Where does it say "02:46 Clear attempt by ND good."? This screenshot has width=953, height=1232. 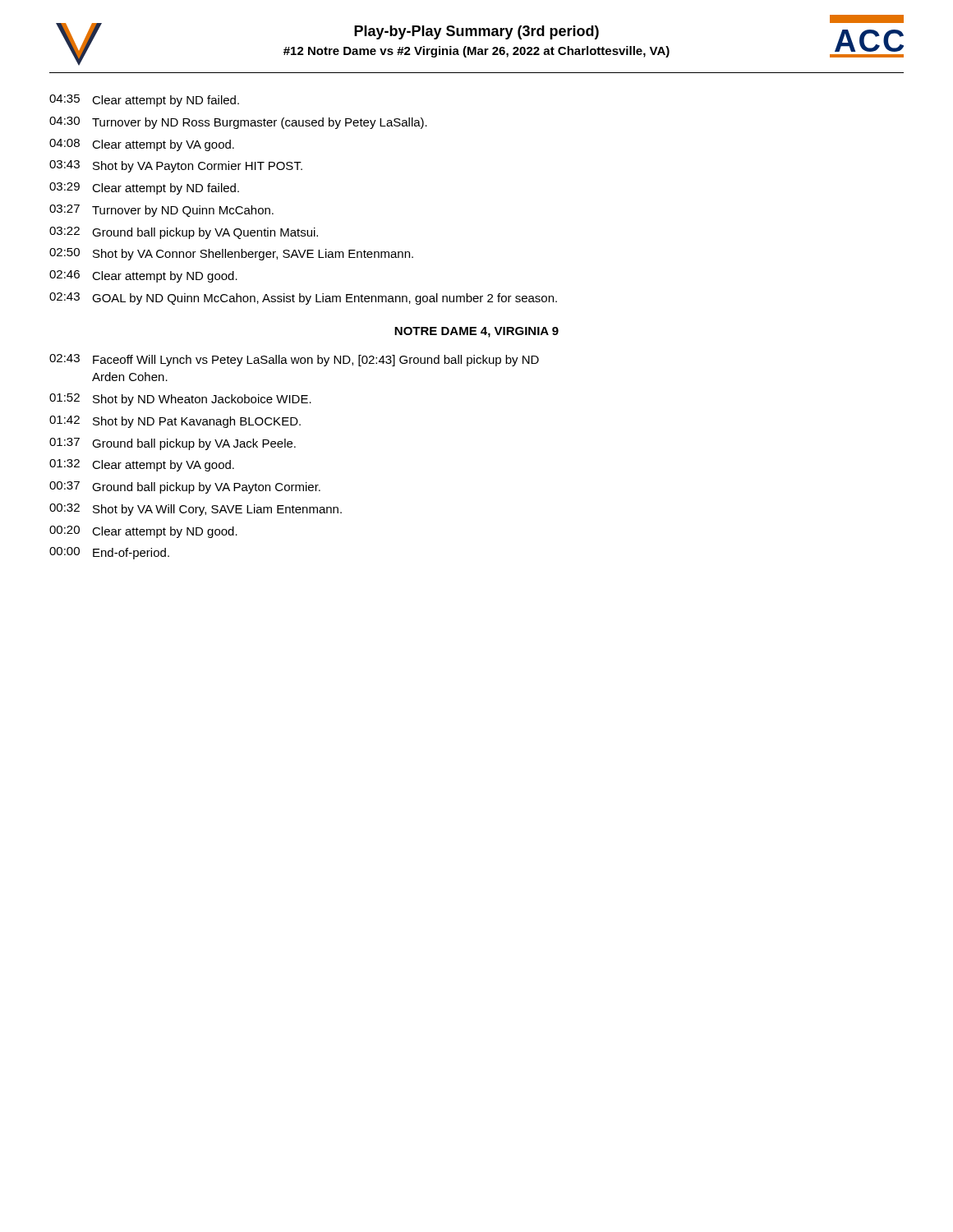click(143, 276)
